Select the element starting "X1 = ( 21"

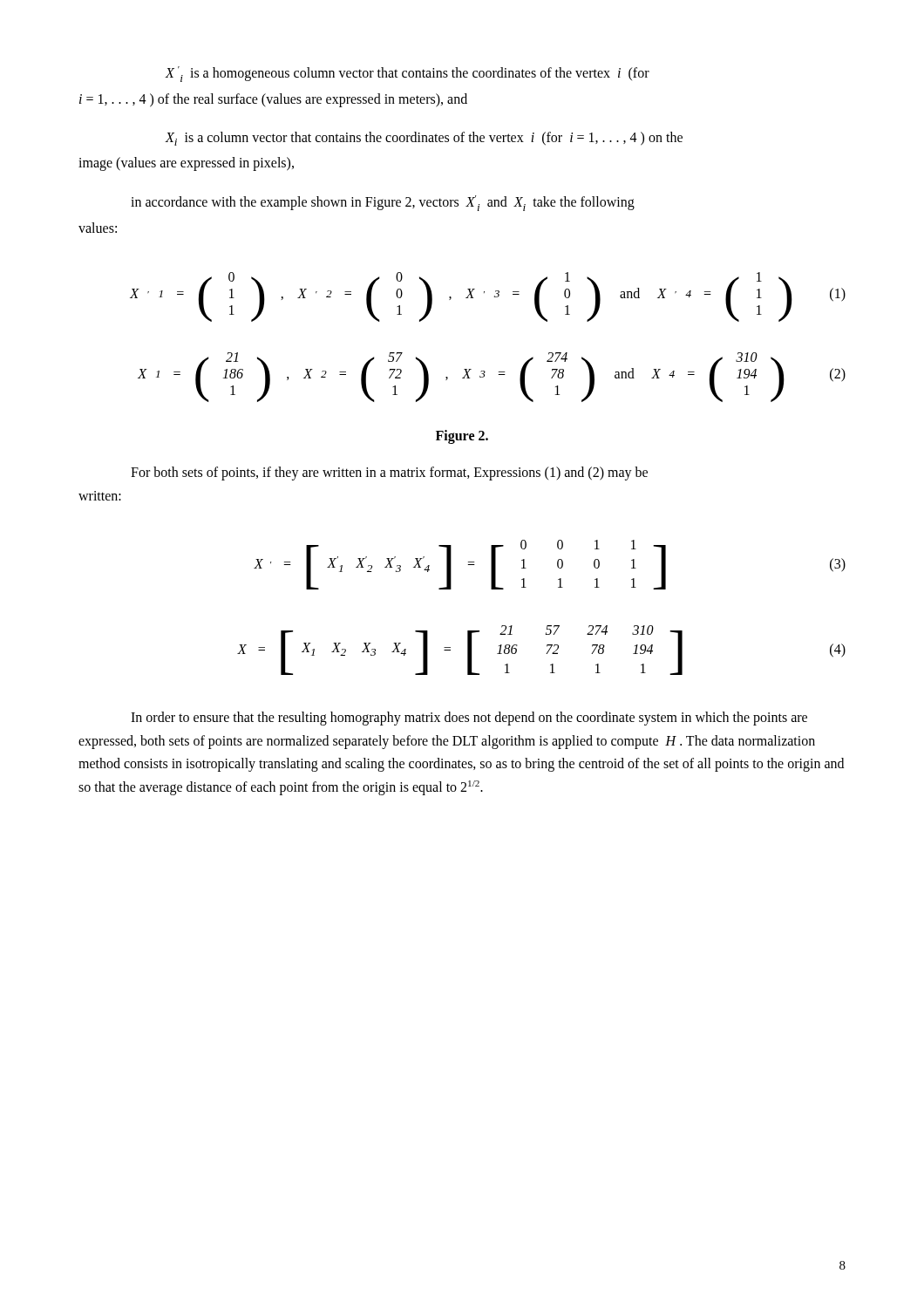(x=492, y=374)
